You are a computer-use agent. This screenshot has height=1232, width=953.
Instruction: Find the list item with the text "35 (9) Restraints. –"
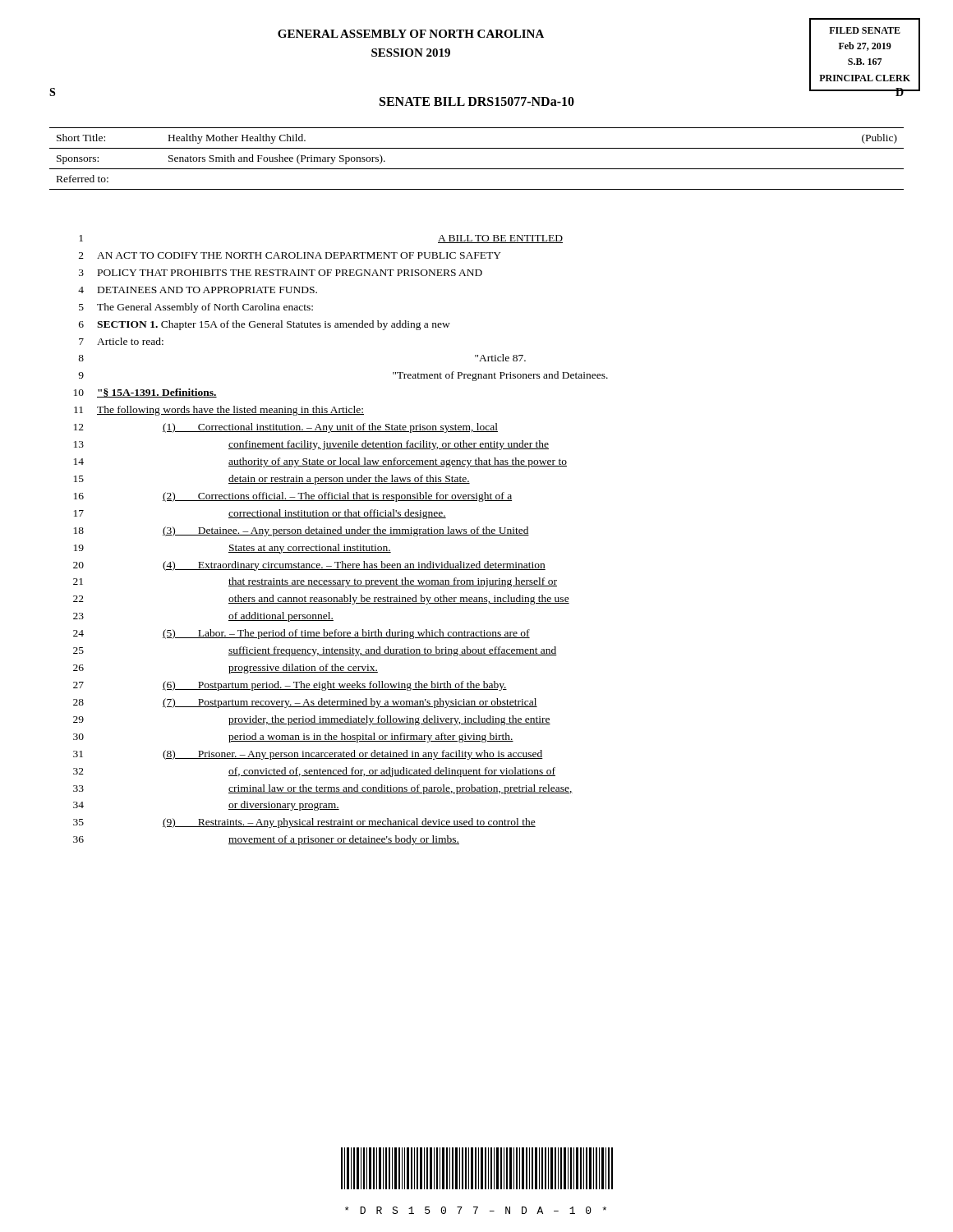[x=476, y=823]
